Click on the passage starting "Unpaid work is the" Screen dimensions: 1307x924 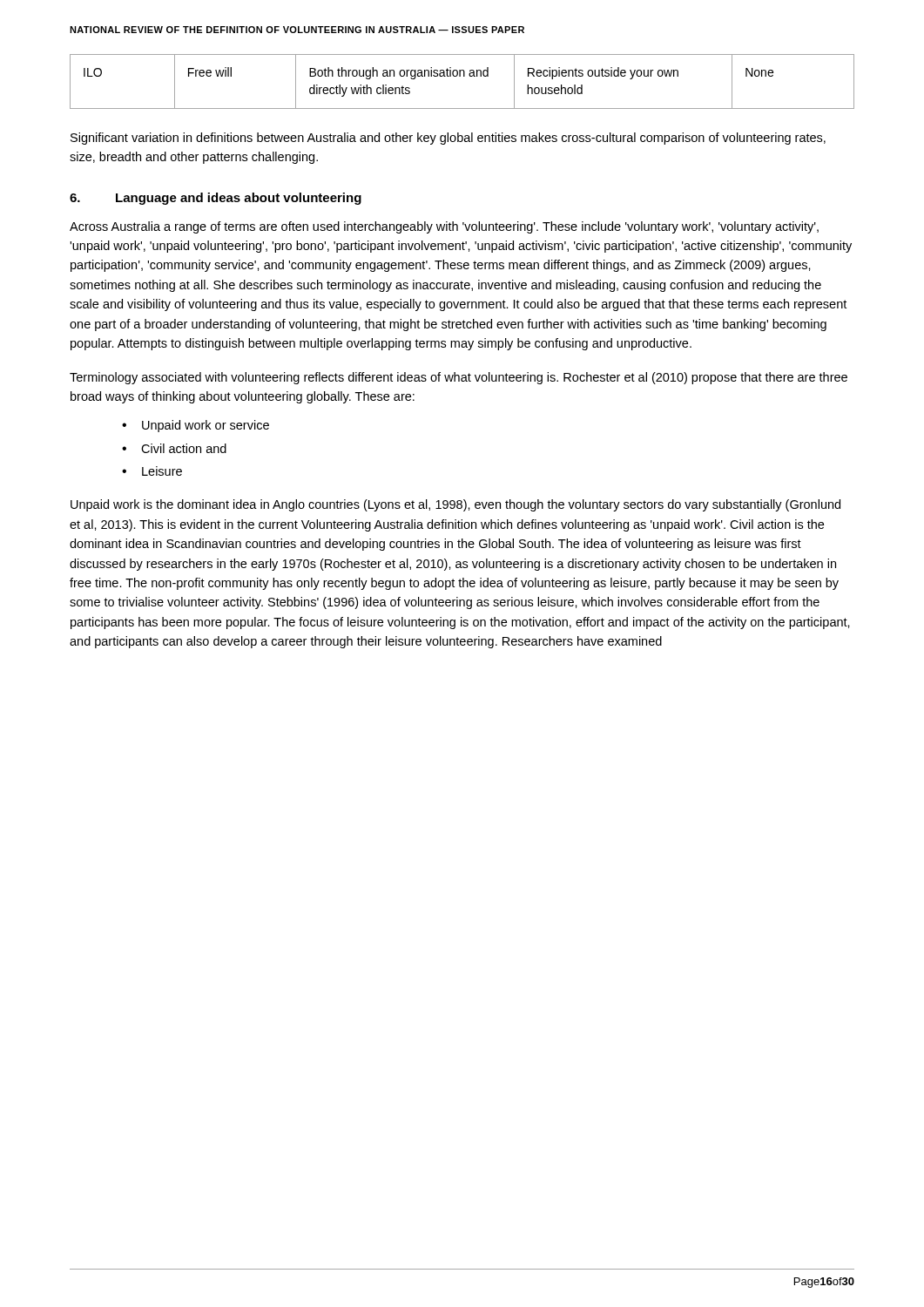[x=460, y=573]
